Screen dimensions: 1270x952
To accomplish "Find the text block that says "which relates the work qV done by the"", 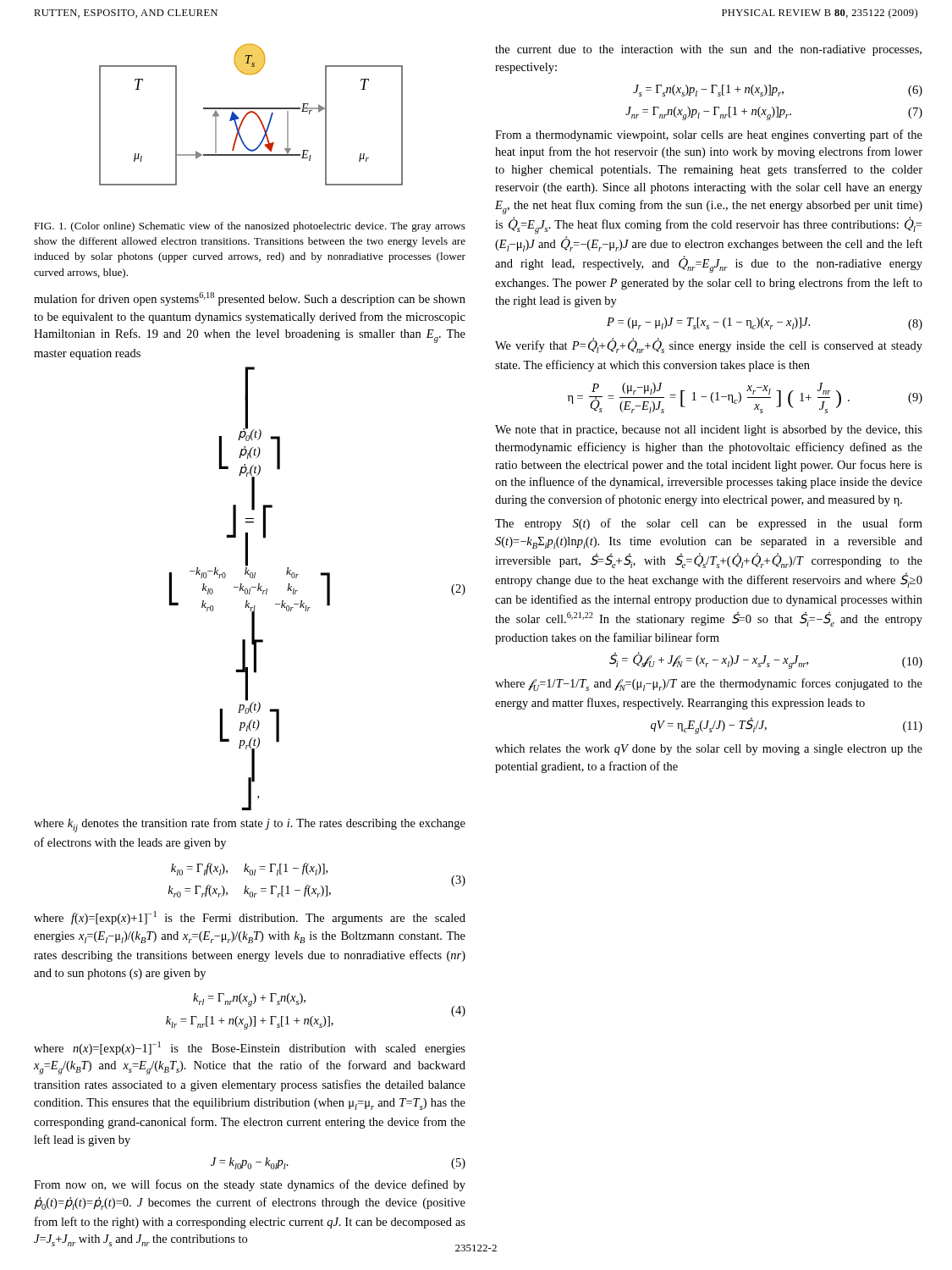I will 709,757.
